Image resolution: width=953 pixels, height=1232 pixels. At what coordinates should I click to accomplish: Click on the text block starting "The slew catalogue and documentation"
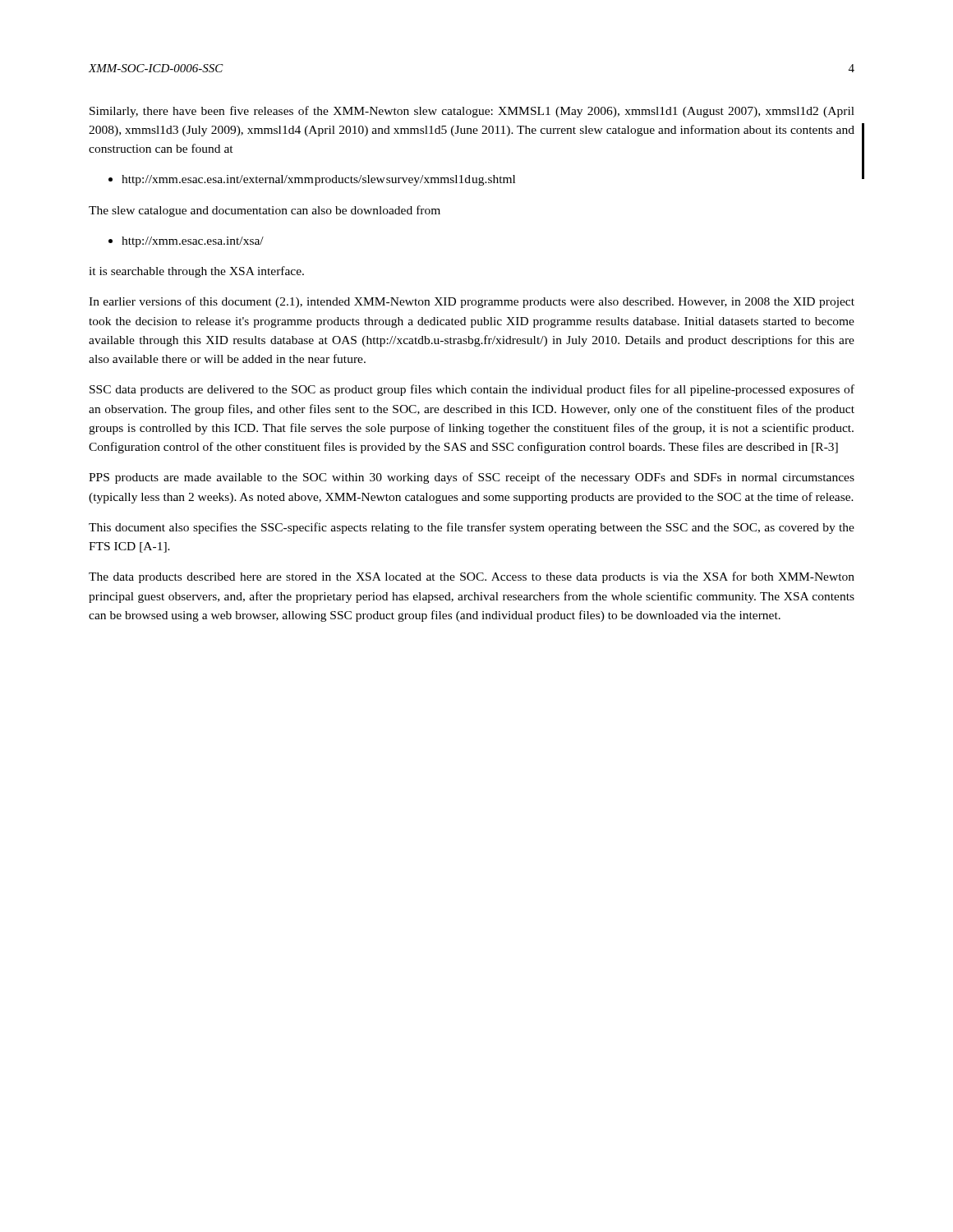[x=265, y=211]
